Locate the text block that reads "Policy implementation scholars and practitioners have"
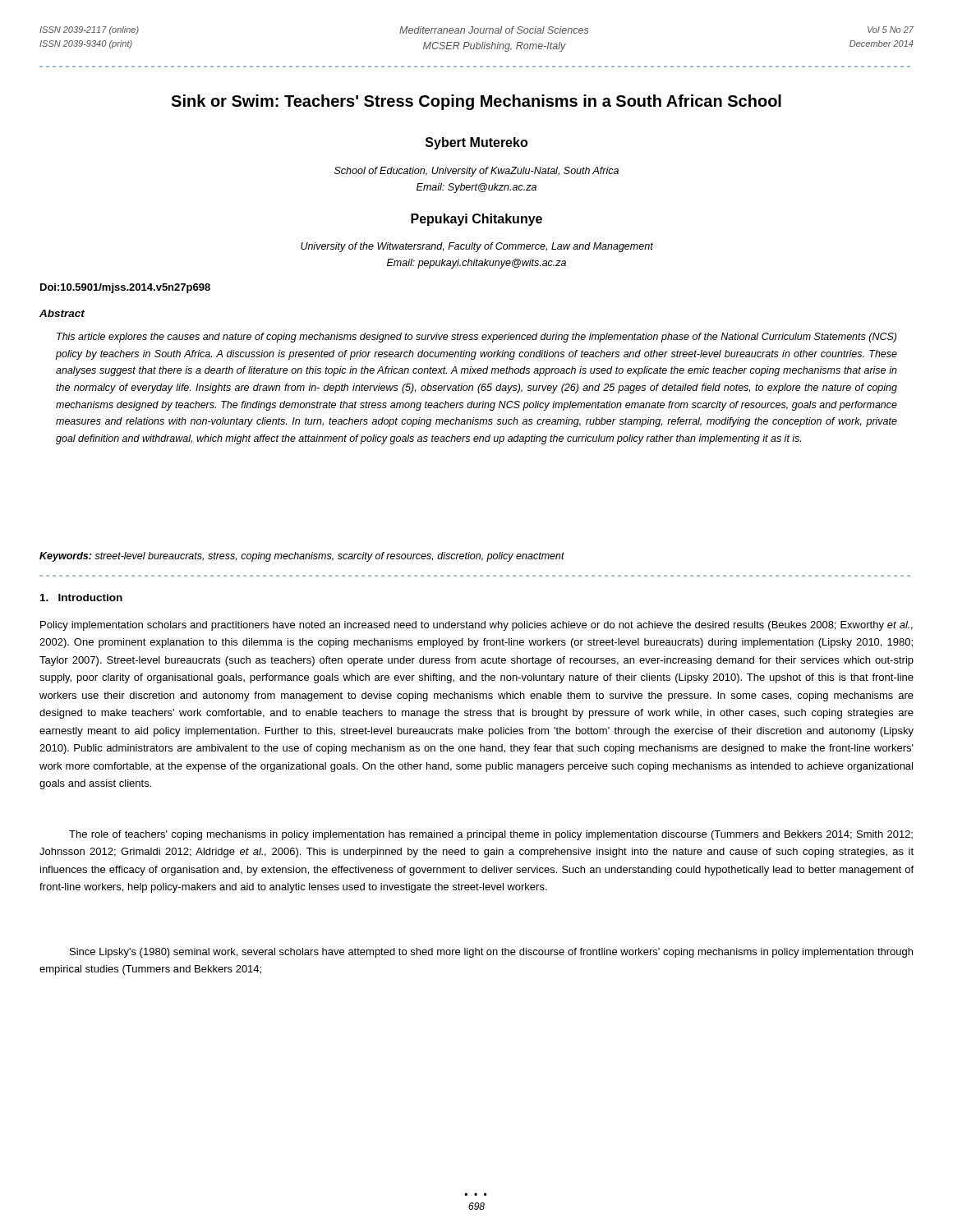953x1232 pixels. [x=476, y=704]
